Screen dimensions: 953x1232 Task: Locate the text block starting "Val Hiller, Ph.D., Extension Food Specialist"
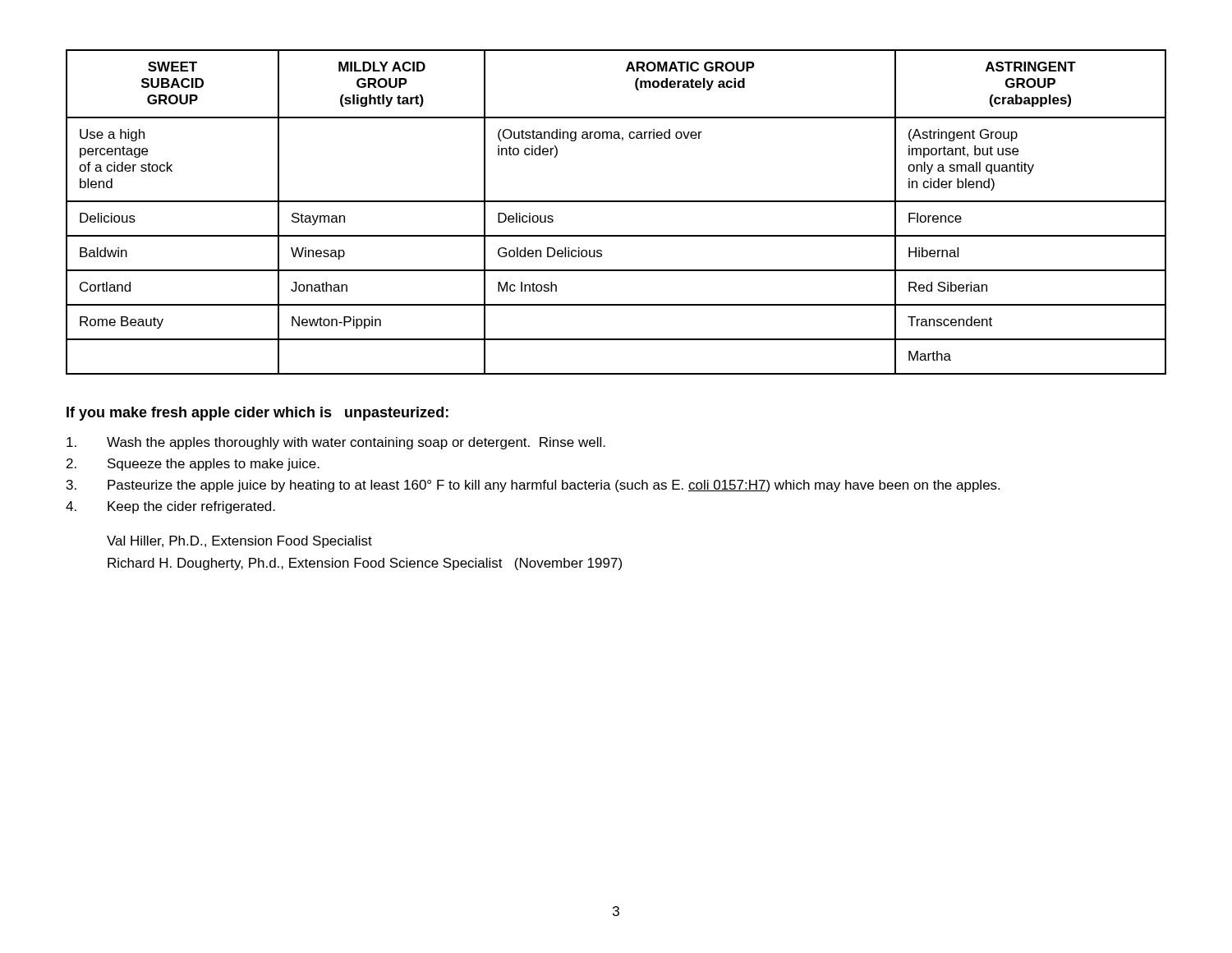365,552
